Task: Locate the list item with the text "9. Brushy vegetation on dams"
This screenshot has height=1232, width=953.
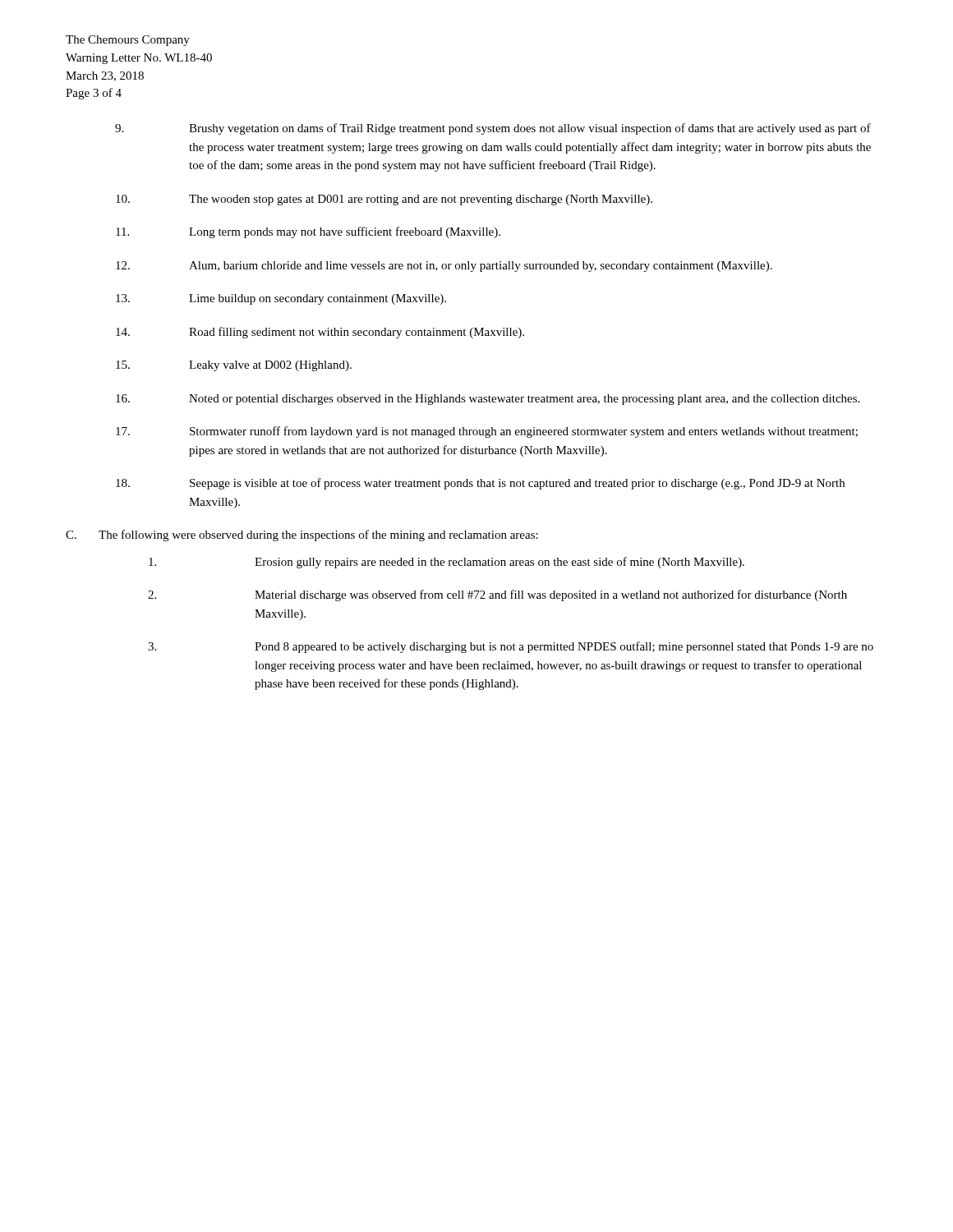Action: coord(476,147)
